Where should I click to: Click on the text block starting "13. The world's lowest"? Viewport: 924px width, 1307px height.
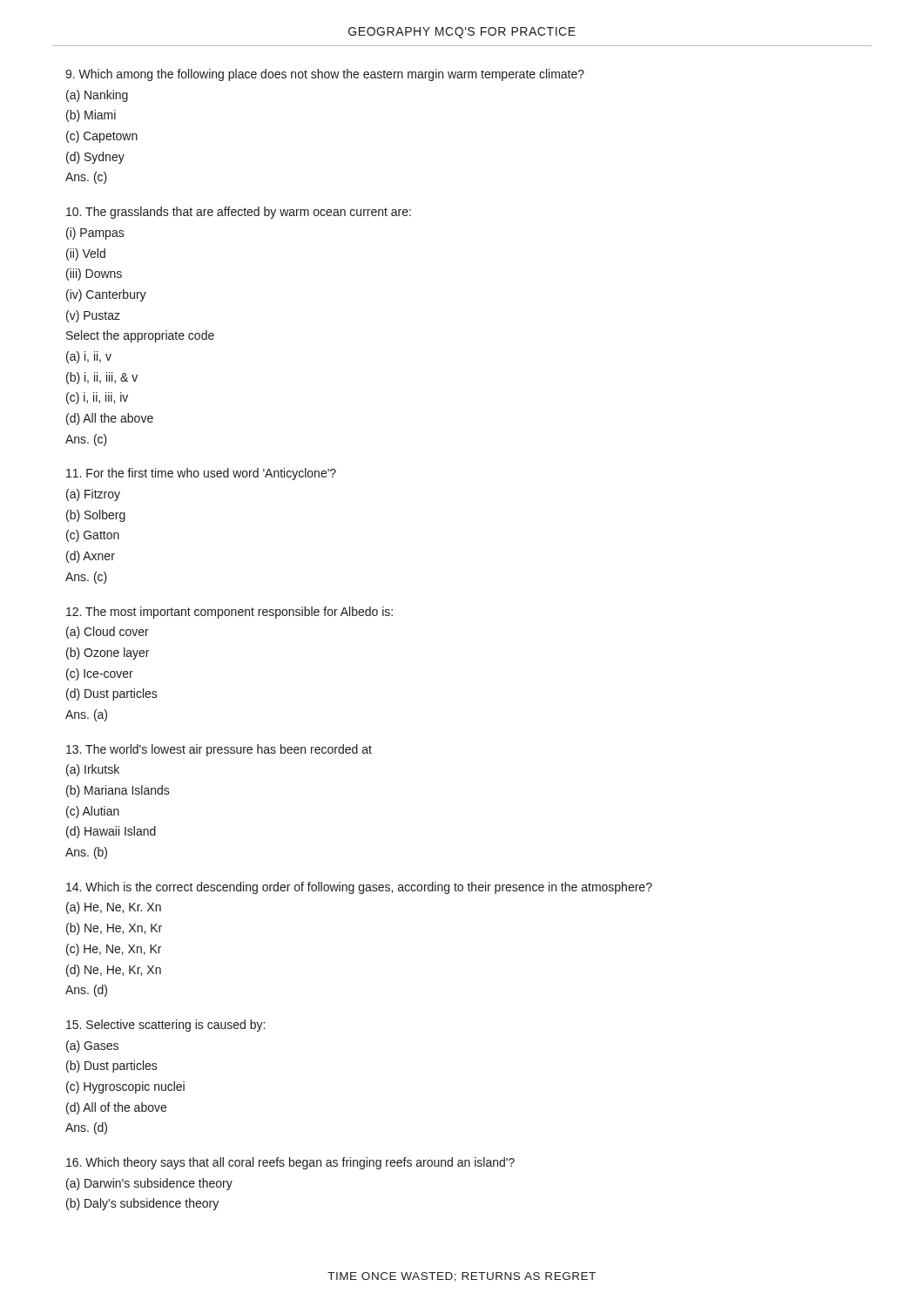[x=219, y=750]
